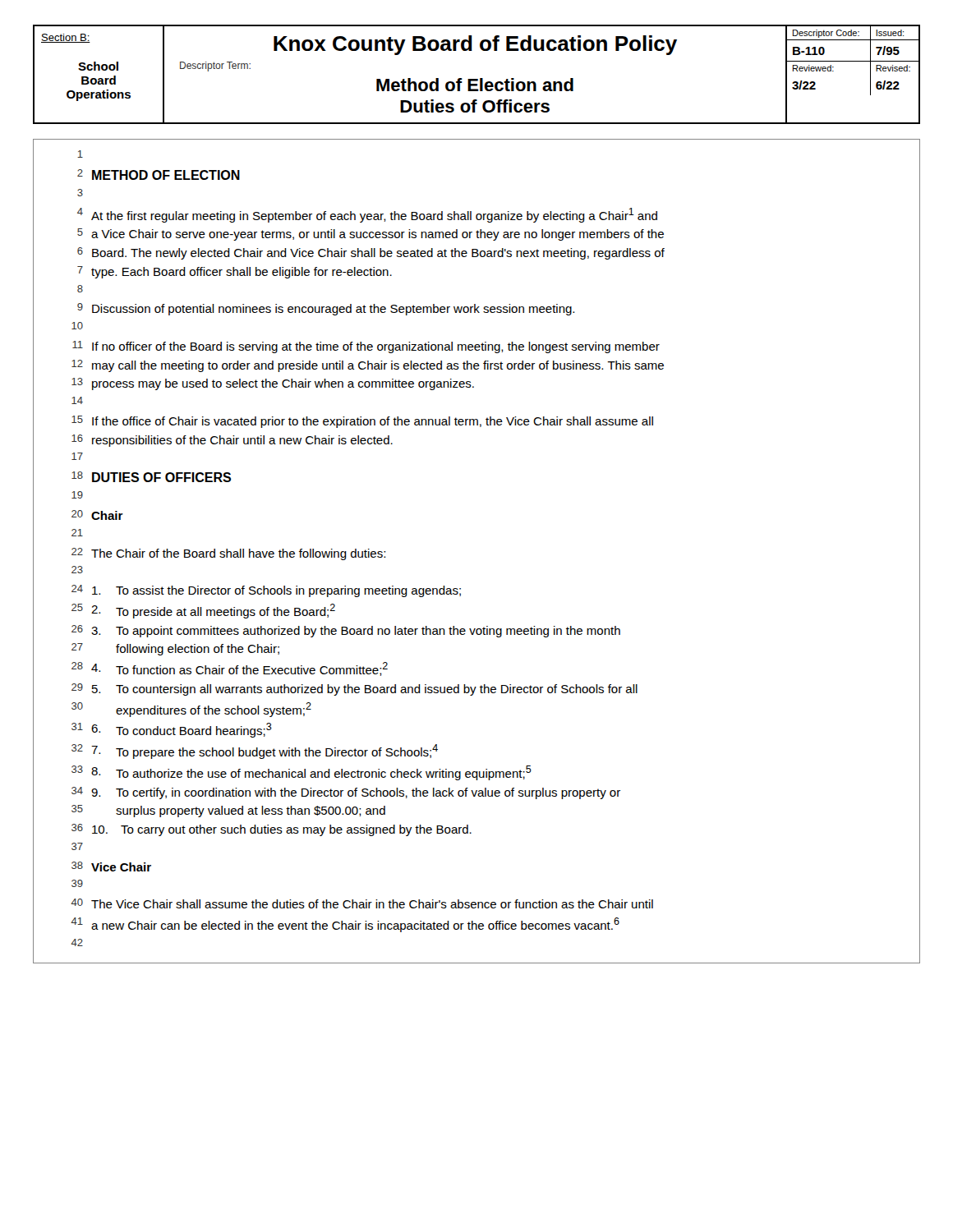Viewport: 953px width, 1232px height.
Task: Locate the region starting "31 6. To conduct Board hearings;3"
Action: (172, 730)
